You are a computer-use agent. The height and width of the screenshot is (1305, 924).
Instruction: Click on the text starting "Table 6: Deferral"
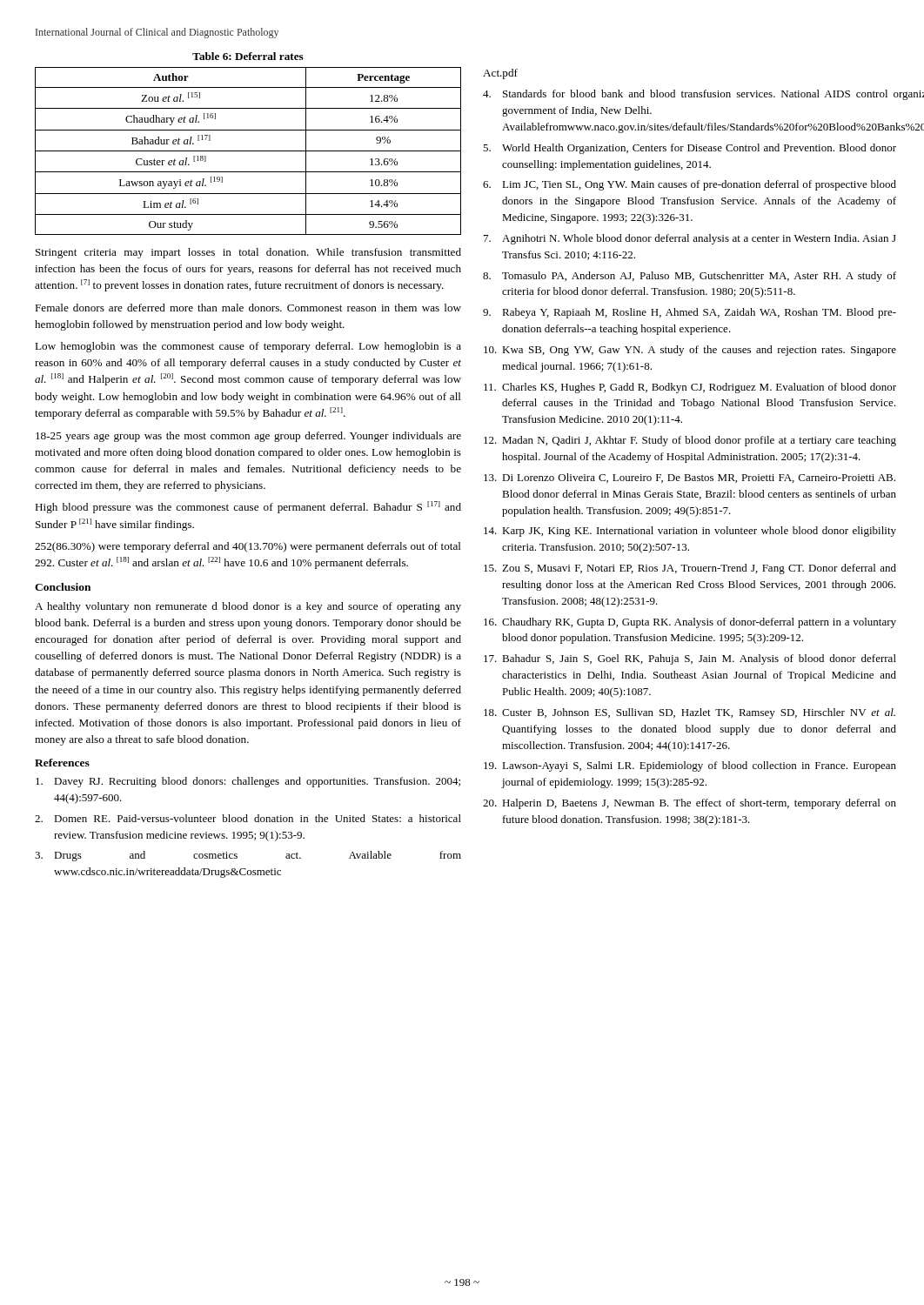(248, 56)
